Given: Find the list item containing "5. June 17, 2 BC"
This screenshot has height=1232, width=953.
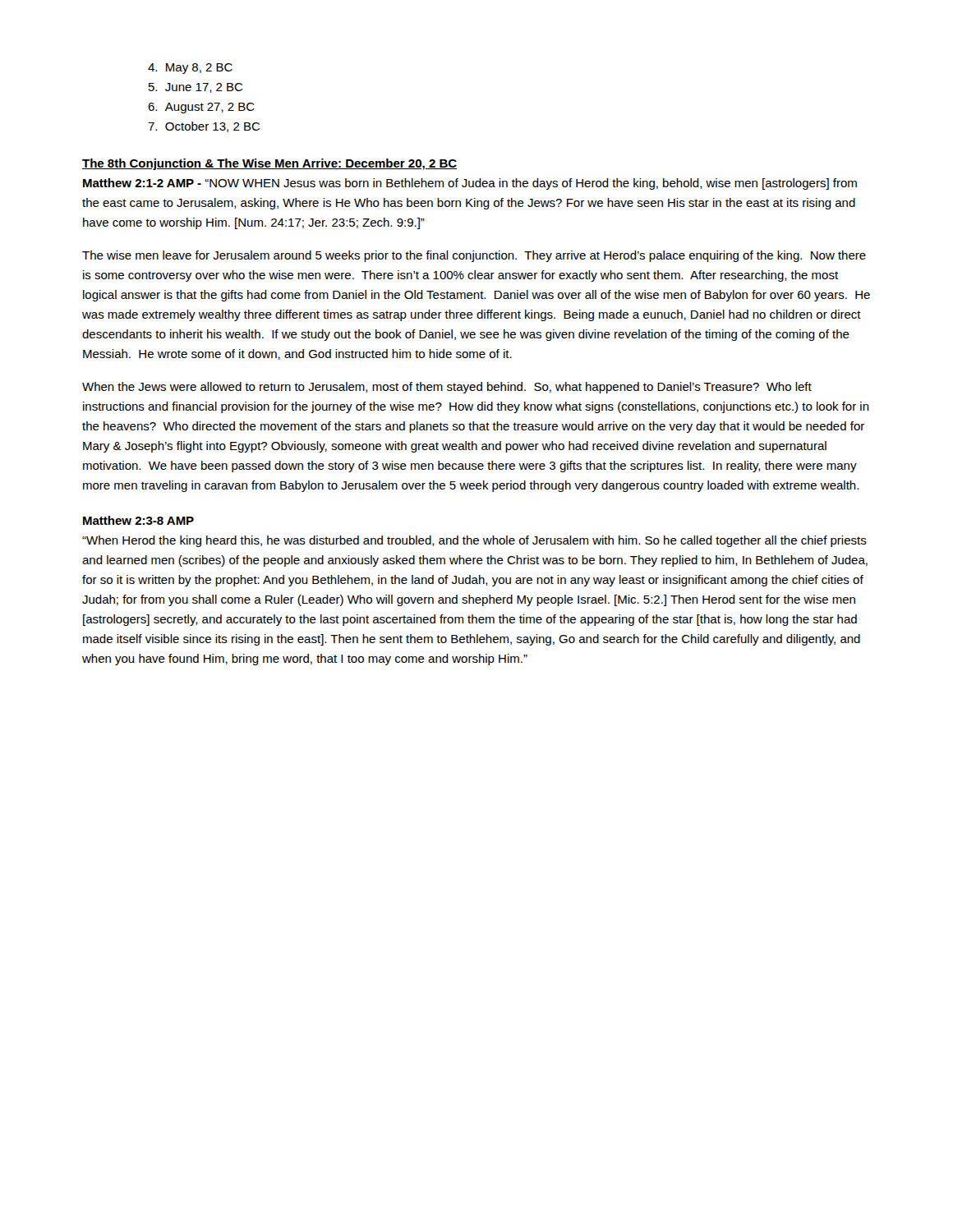Looking at the screenshot, I should 196,87.
